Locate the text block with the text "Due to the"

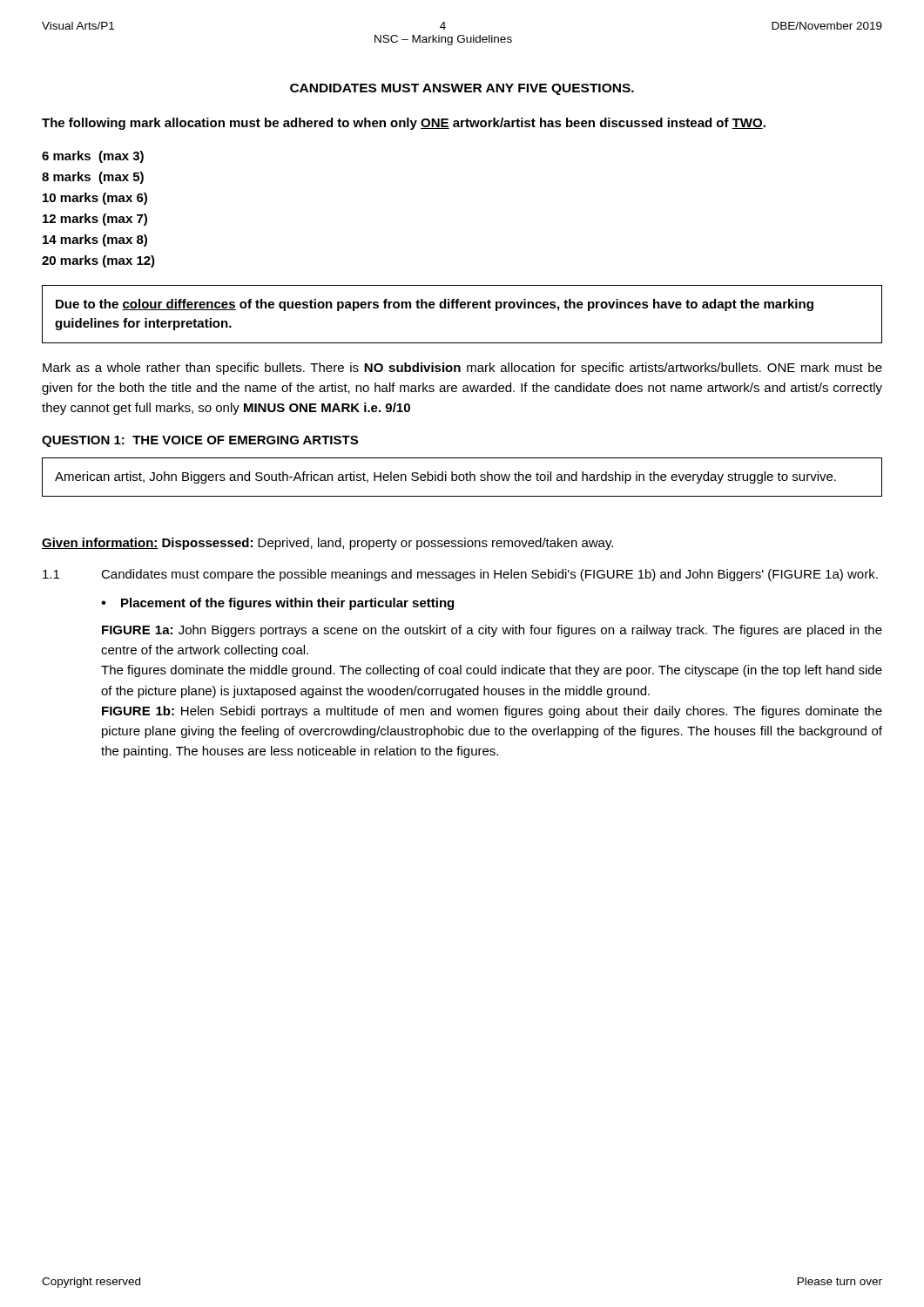click(435, 313)
